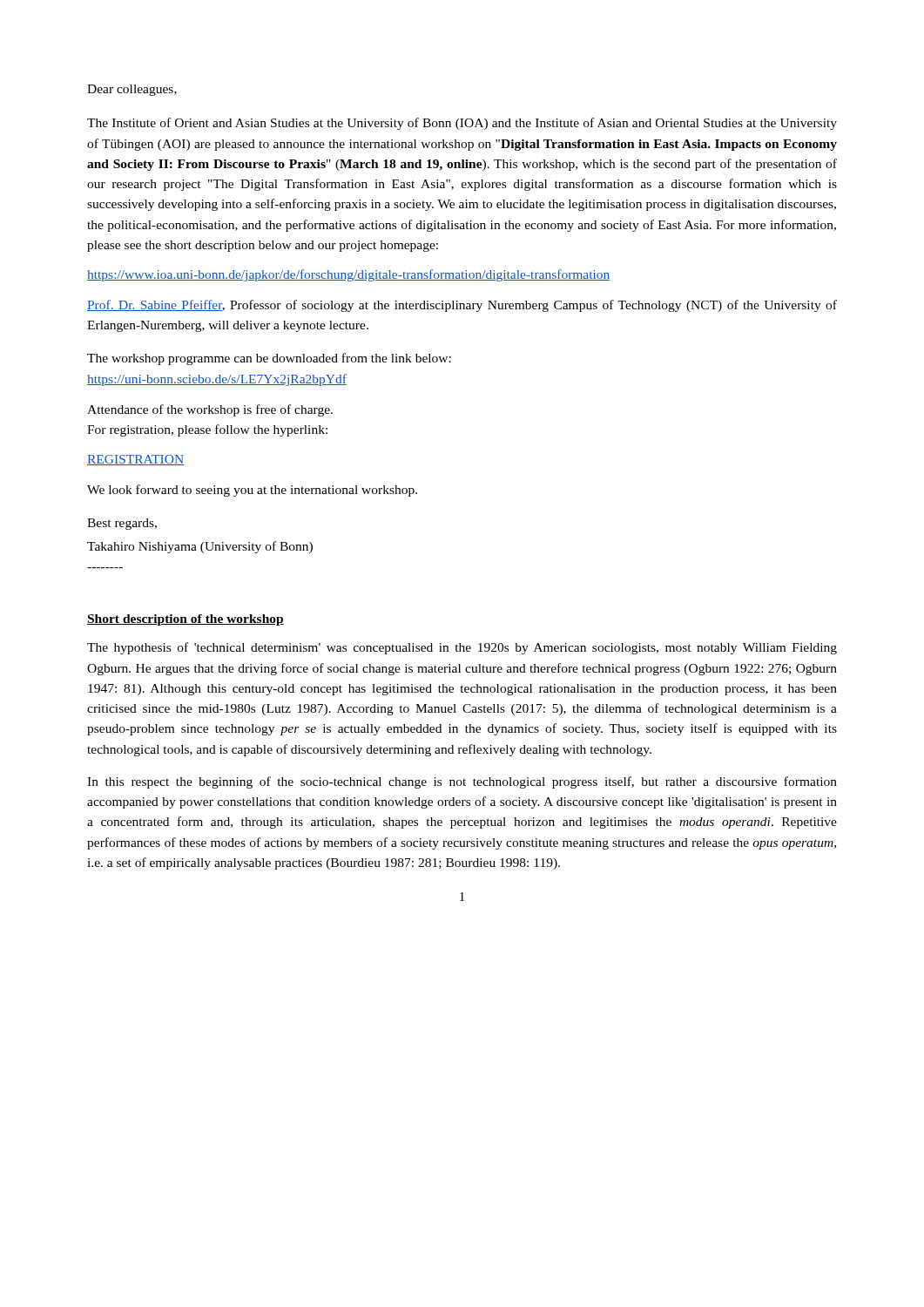
Task: Find the element starting "Best regards,"
Action: point(122,524)
